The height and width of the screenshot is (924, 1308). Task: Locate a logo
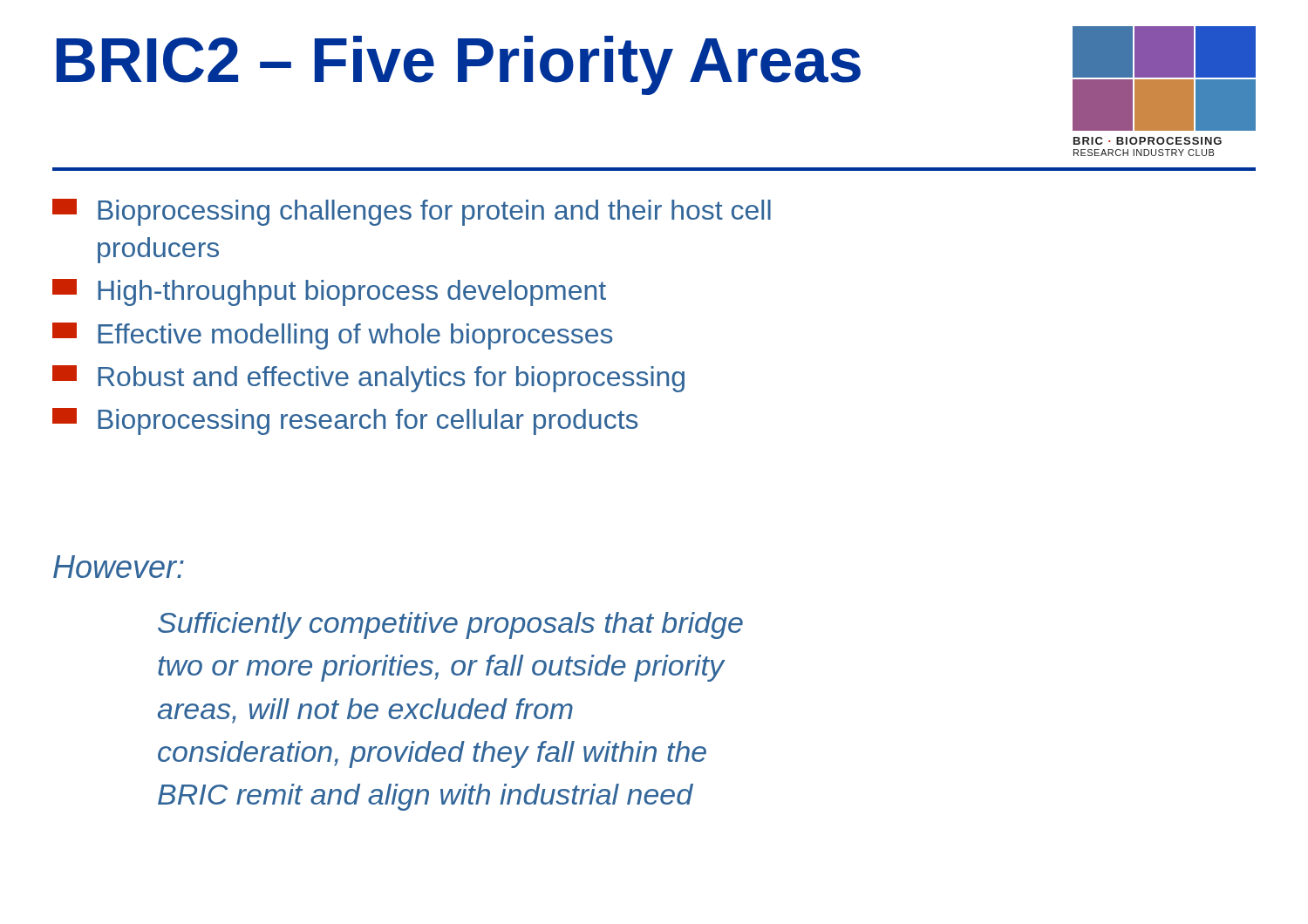(x=1164, y=92)
